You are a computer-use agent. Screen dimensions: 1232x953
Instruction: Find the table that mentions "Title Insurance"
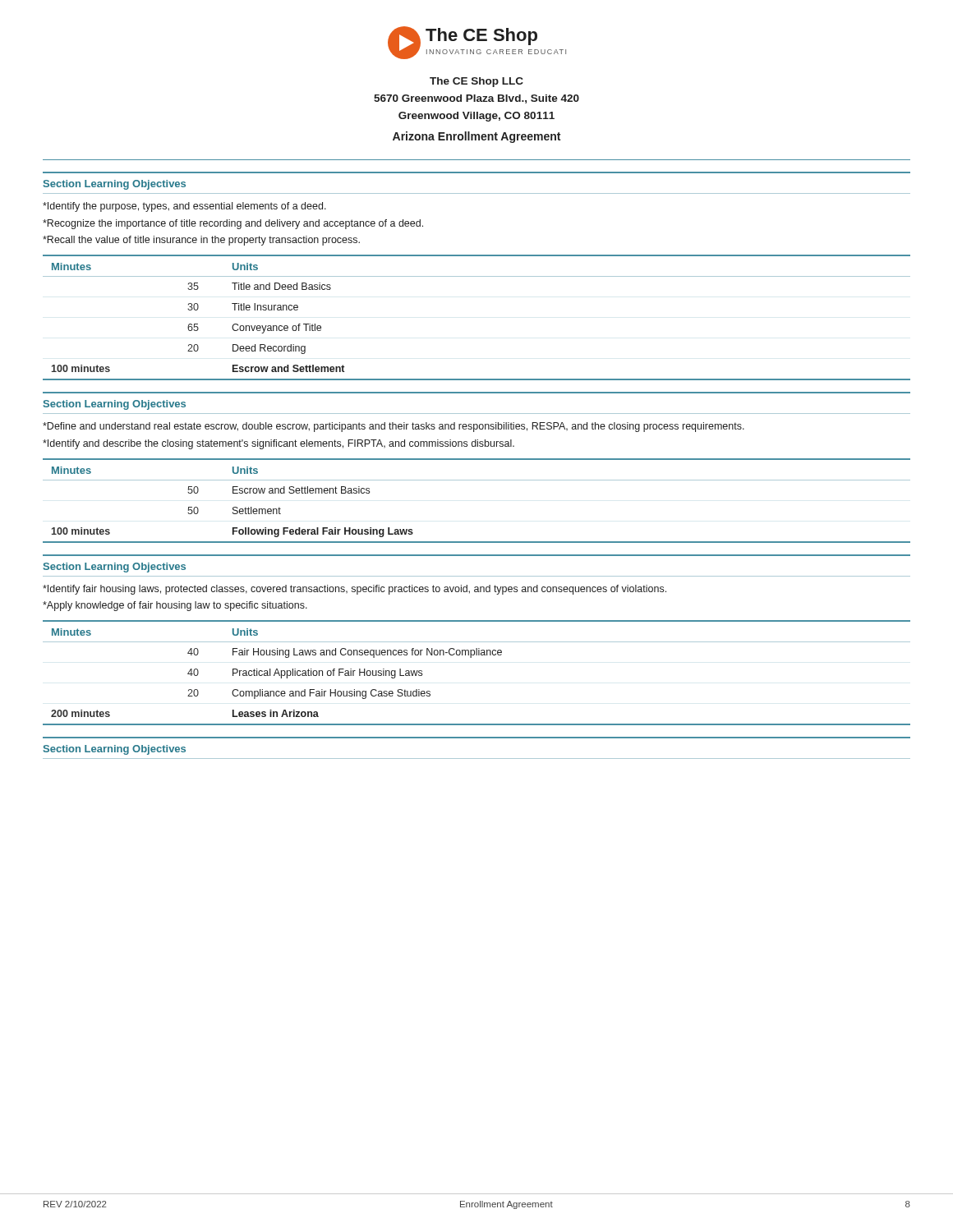tap(476, 317)
